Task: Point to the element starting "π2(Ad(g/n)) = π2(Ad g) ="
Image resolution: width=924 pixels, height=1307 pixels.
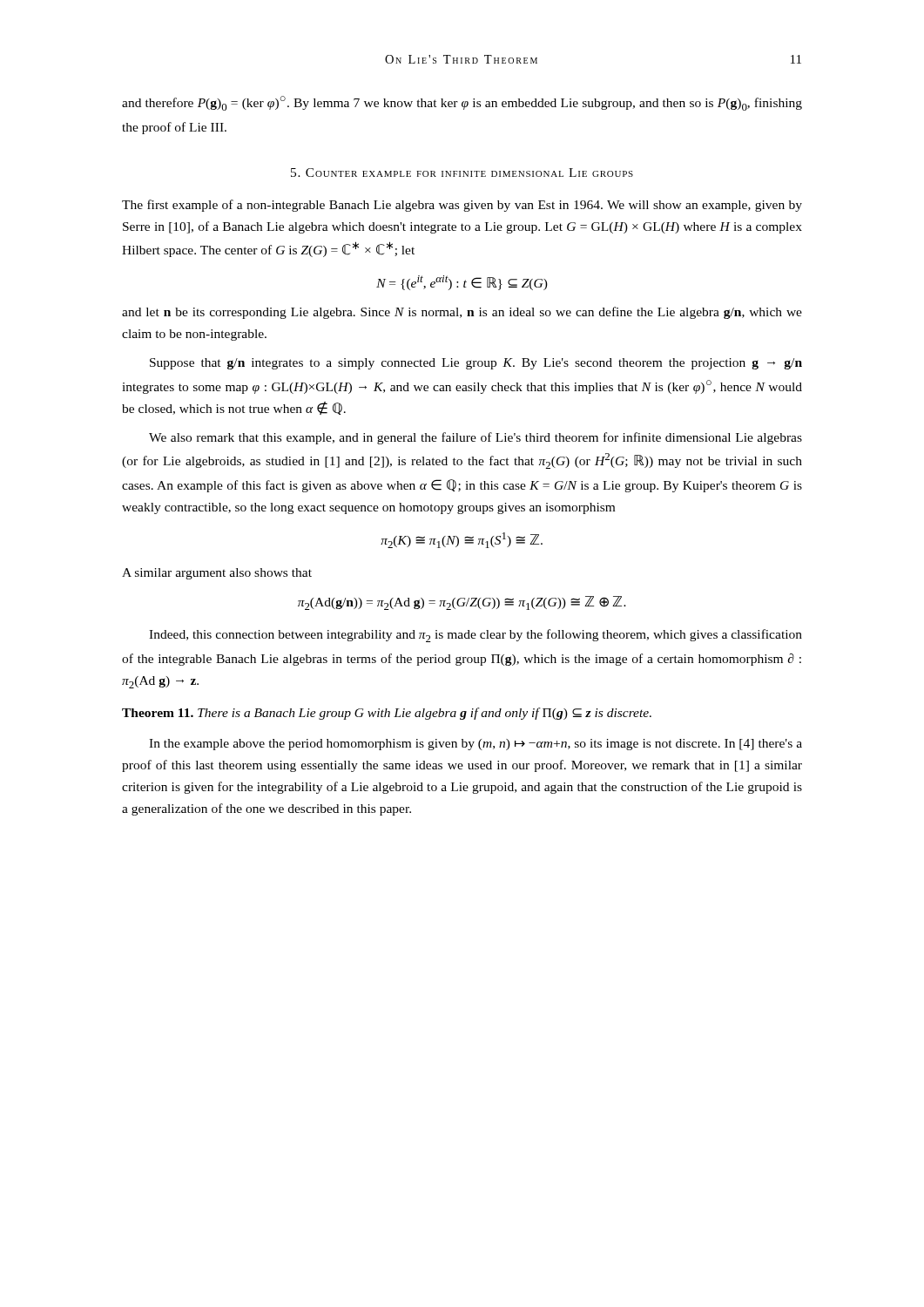Action: (462, 603)
